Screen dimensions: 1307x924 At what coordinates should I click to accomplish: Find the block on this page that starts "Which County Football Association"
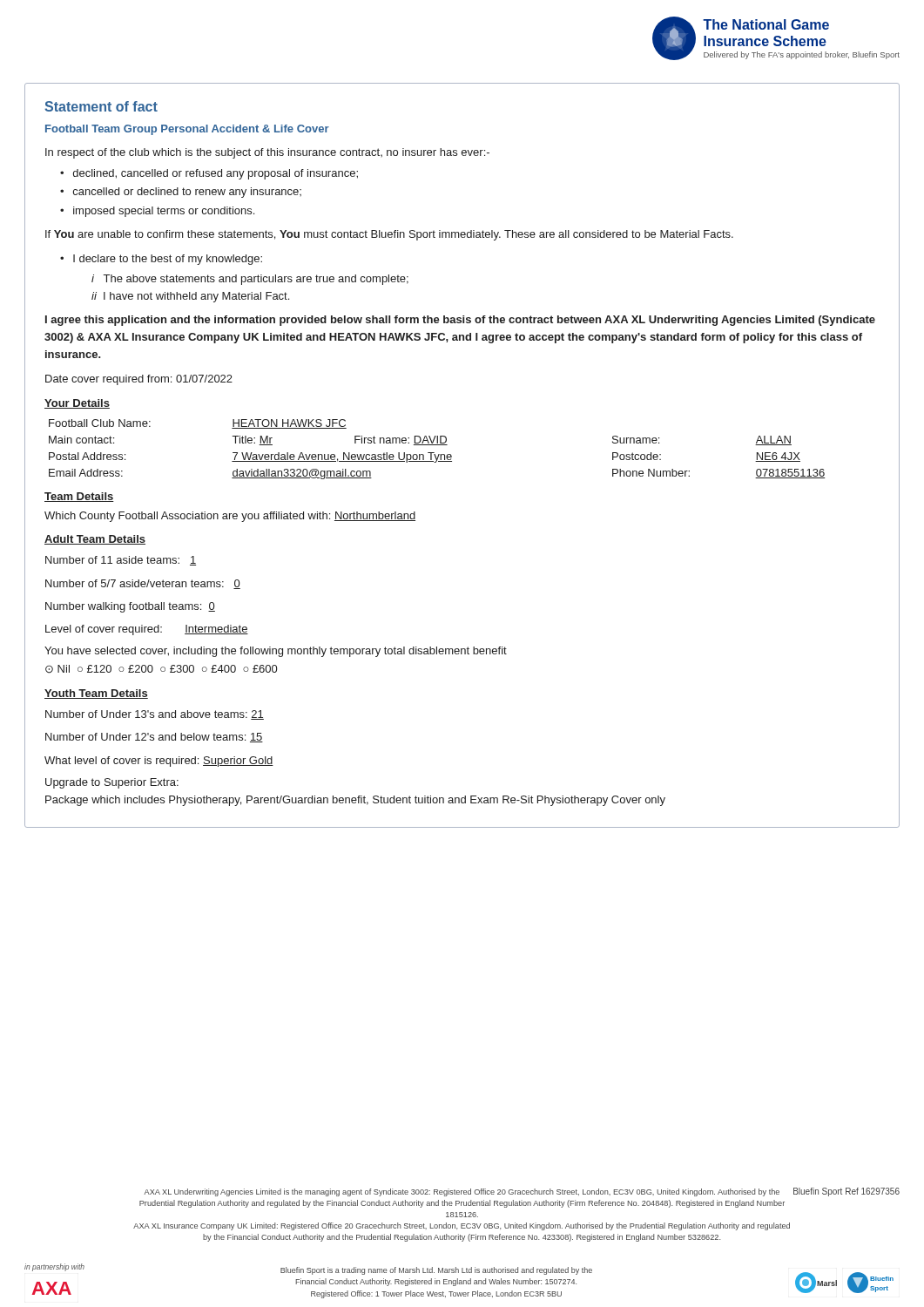point(230,515)
